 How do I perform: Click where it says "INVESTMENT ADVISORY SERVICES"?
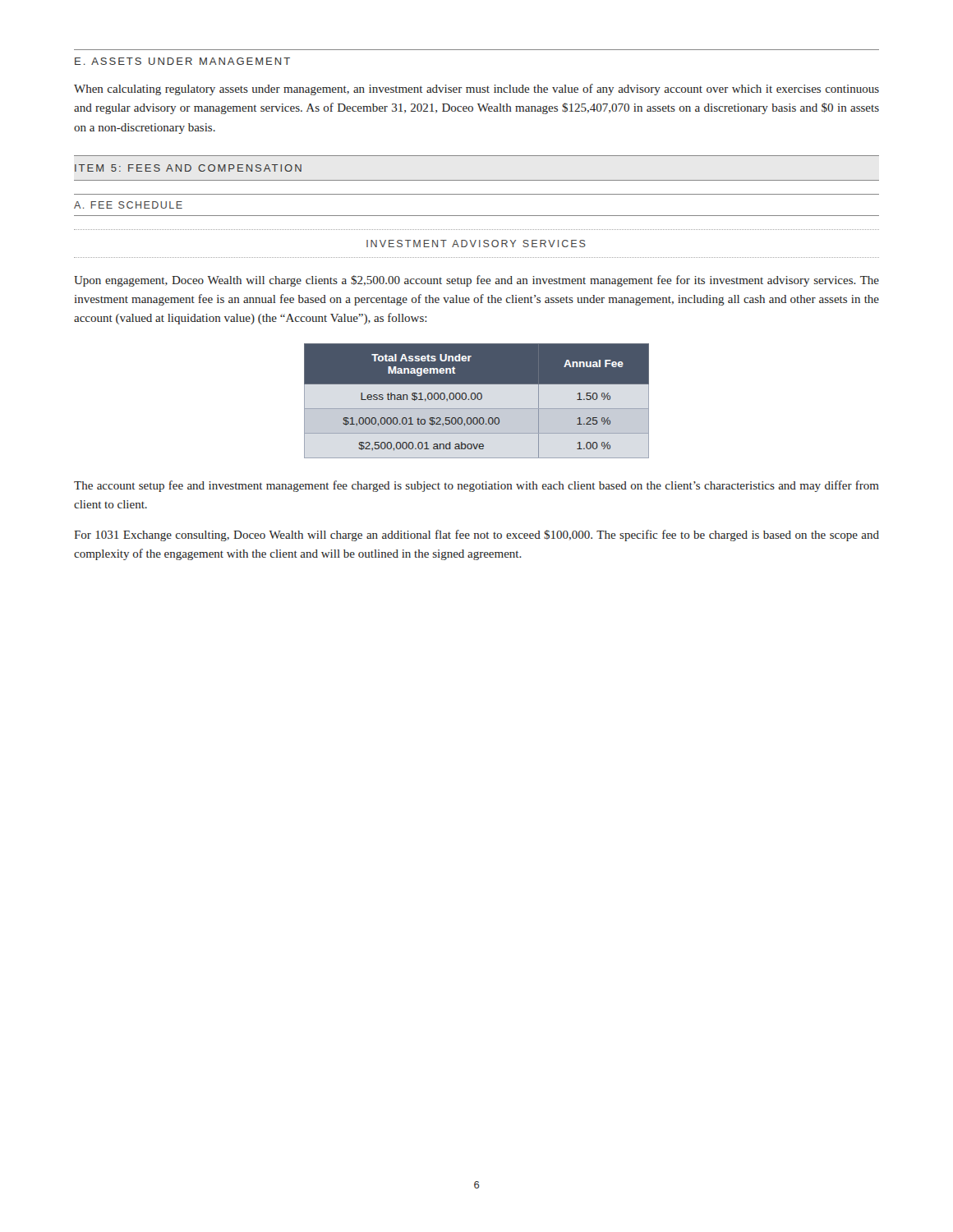tap(476, 244)
